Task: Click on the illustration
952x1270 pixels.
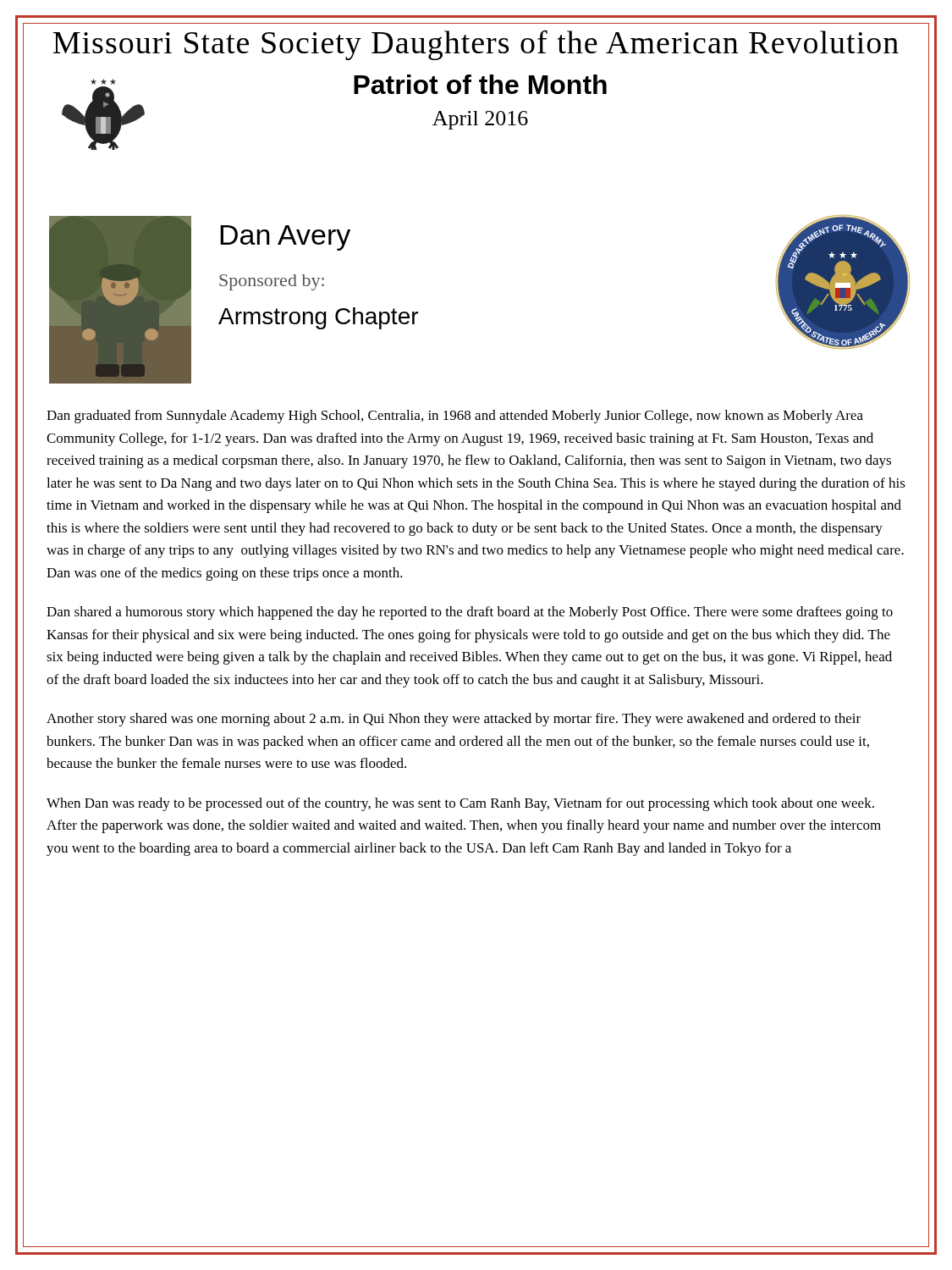Action: pos(104,116)
